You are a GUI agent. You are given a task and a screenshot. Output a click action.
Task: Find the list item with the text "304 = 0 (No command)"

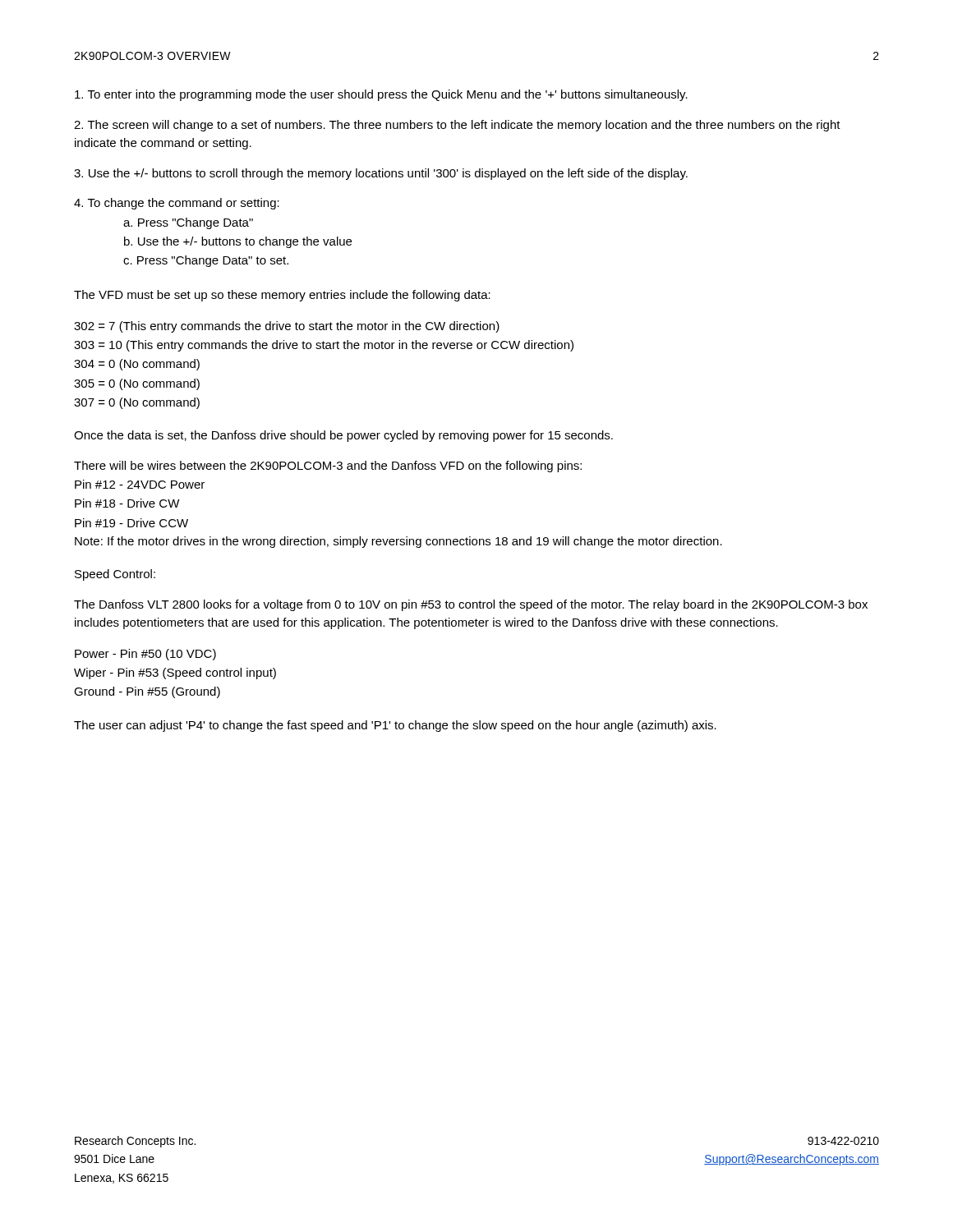coord(137,364)
